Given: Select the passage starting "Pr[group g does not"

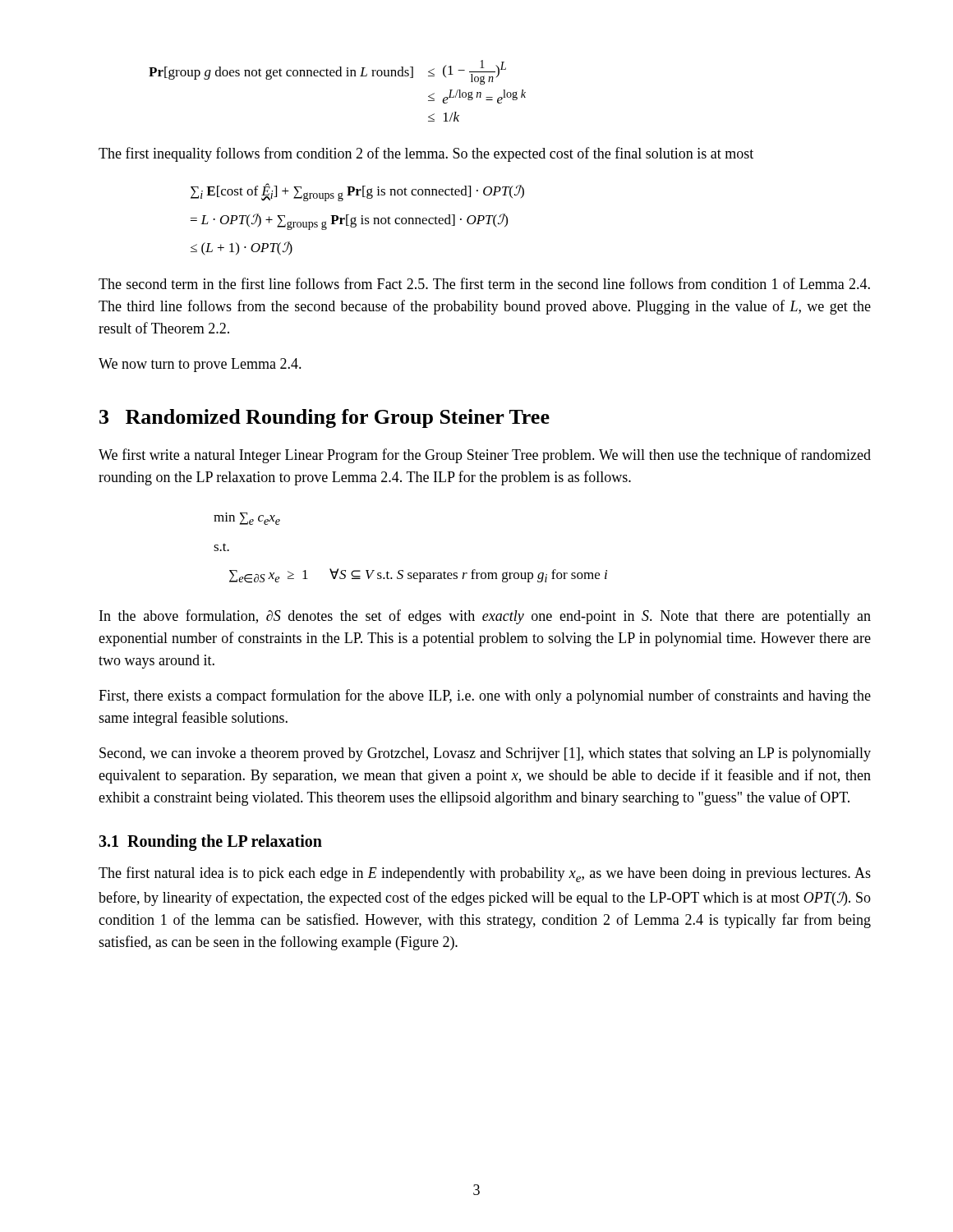Looking at the screenshot, I should coord(327,72).
